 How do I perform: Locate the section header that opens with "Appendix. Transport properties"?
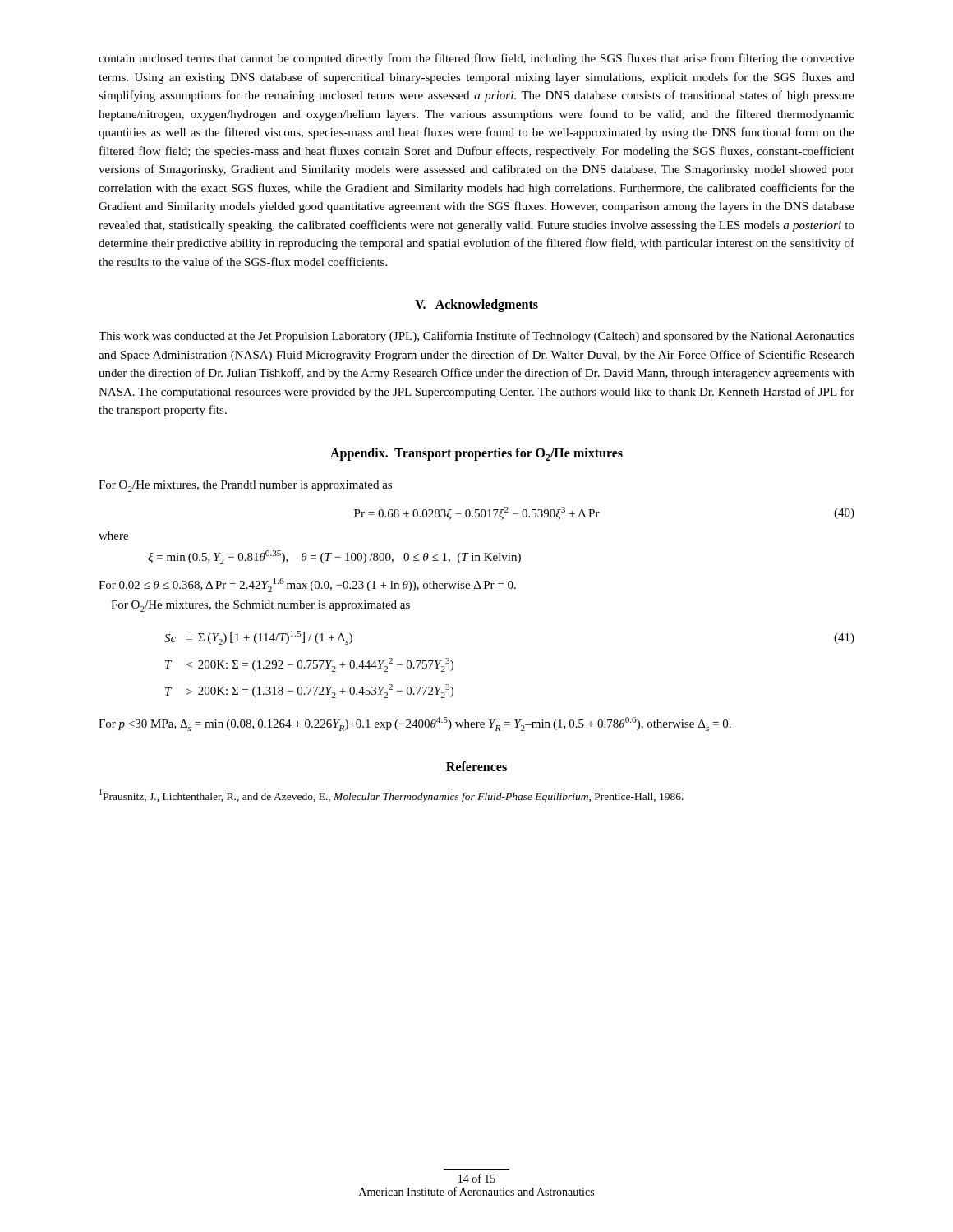[476, 454]
